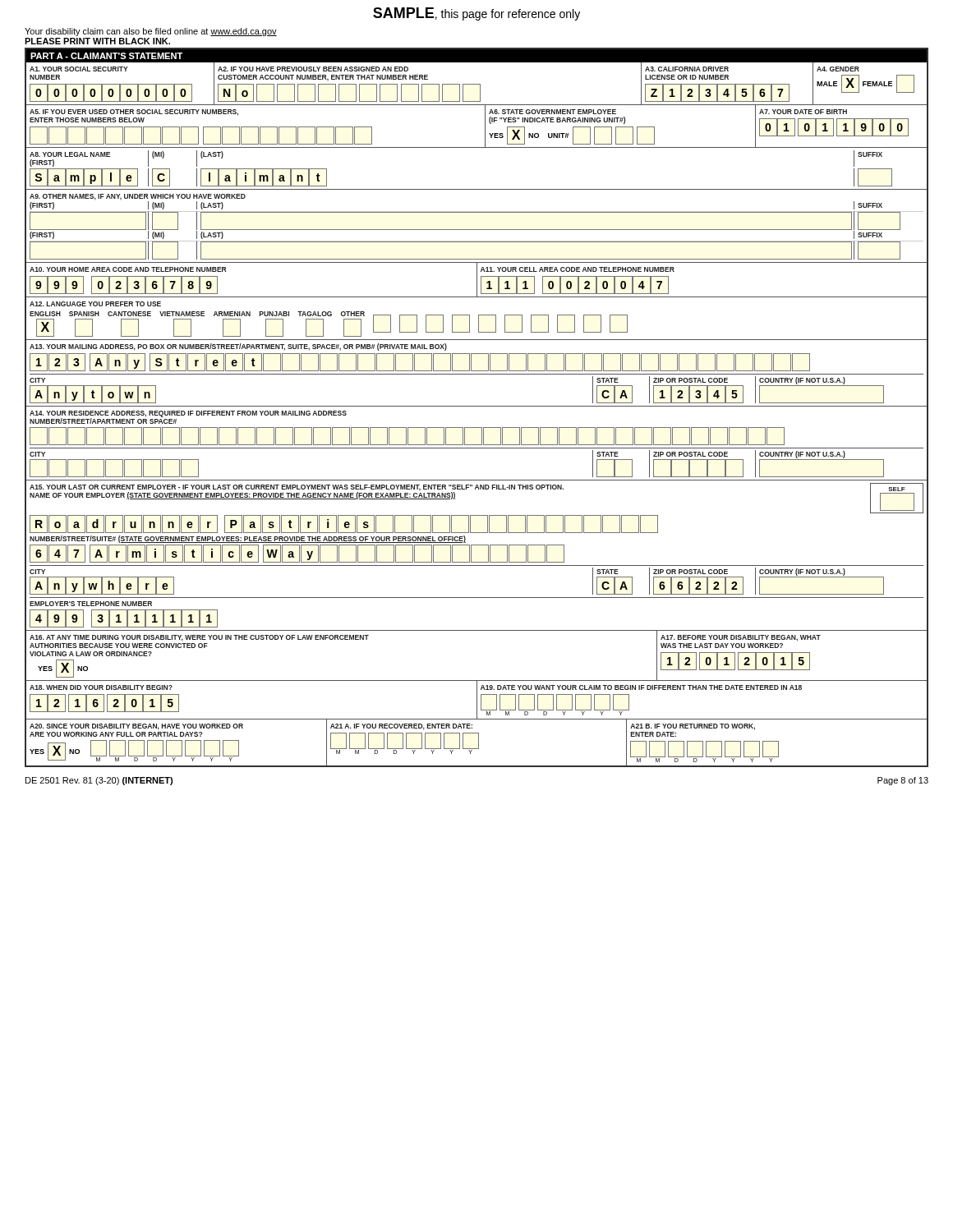Where is the passage that starts "A13. YOUR MAILING ADDRESS, PO BOX"?
Image resolution: width=953 pixels, height=1232 pixels.
(476, 373)
